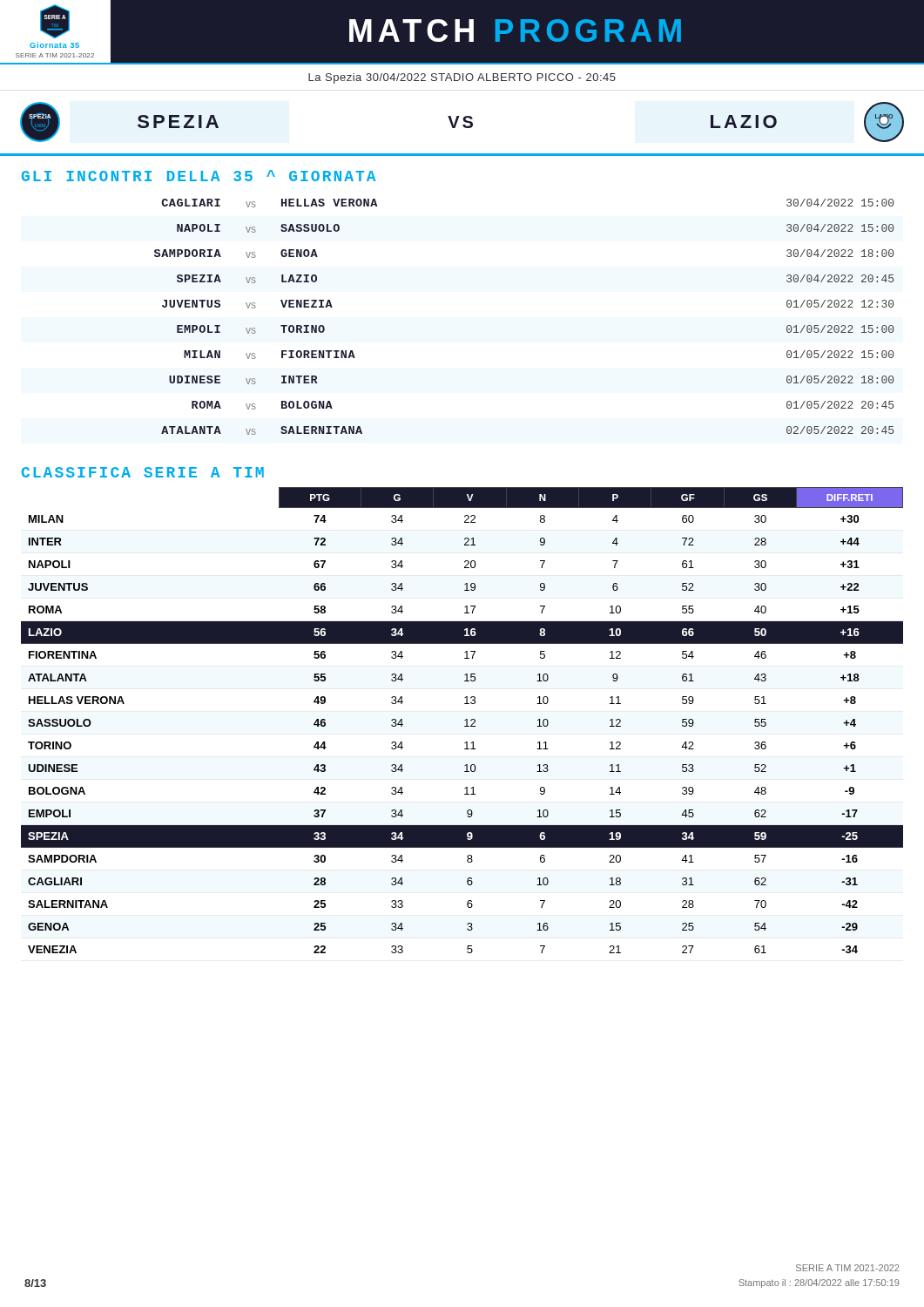The width and height of the screenshot is (924, 1307).
Task: Click on the element starting "La Spezia 30/04/2022 STADIO ALBERTO PICCO - 20:45"
Action: pos(462,77)
